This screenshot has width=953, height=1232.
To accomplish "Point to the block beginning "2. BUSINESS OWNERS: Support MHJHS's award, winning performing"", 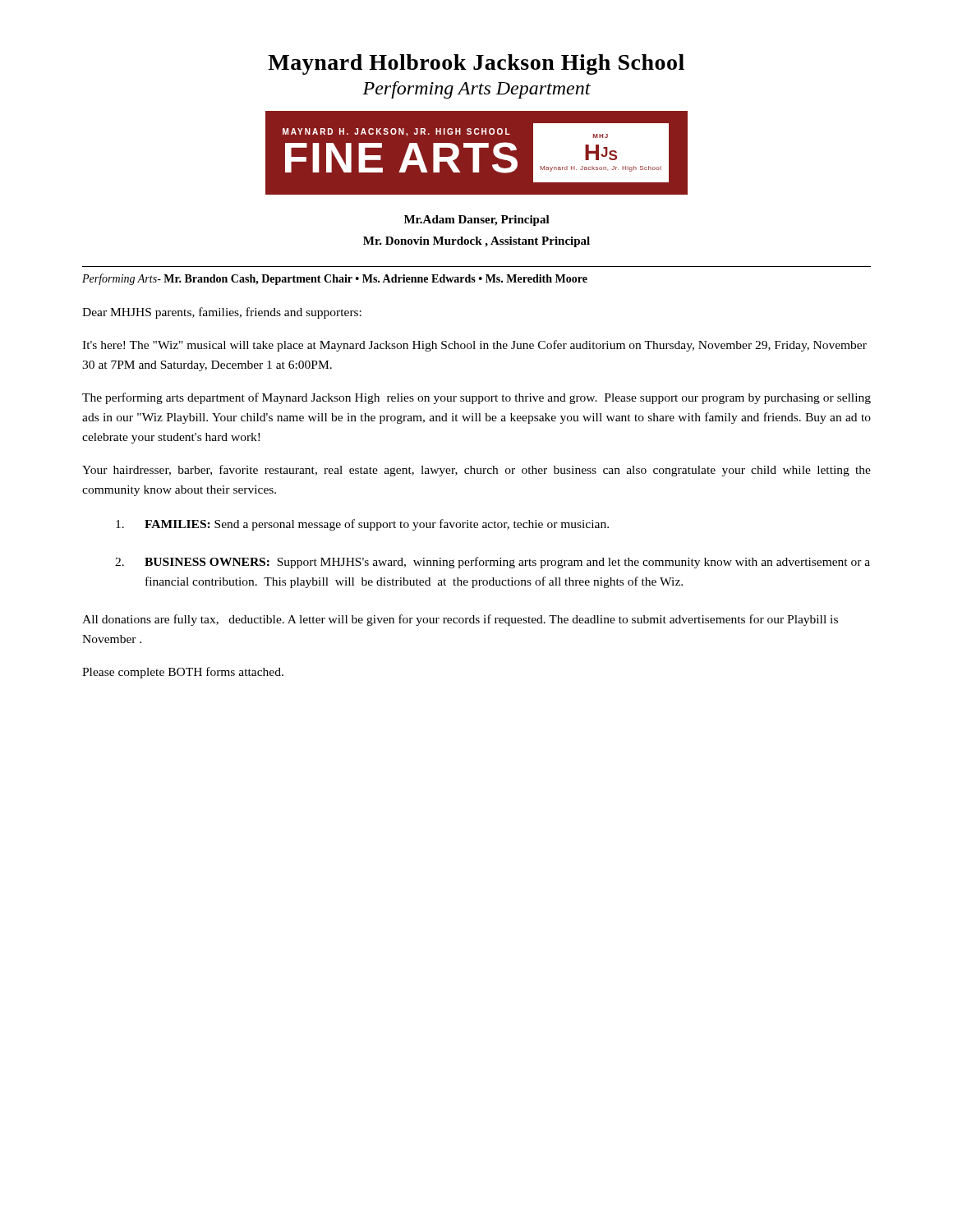I will point(493,572).
